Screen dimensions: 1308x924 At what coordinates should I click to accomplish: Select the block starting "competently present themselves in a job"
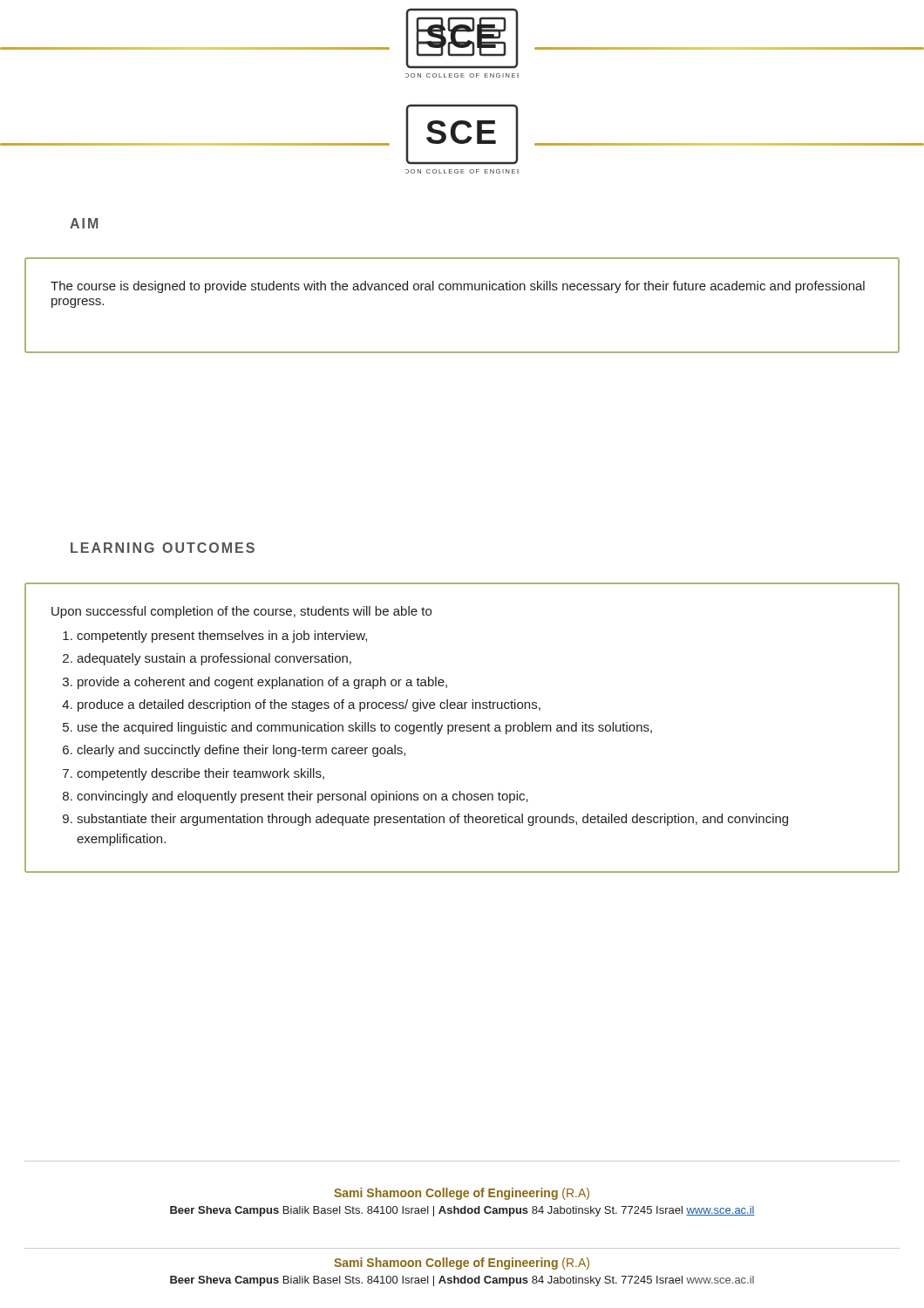pyautogui.click(x=222, y=635)
